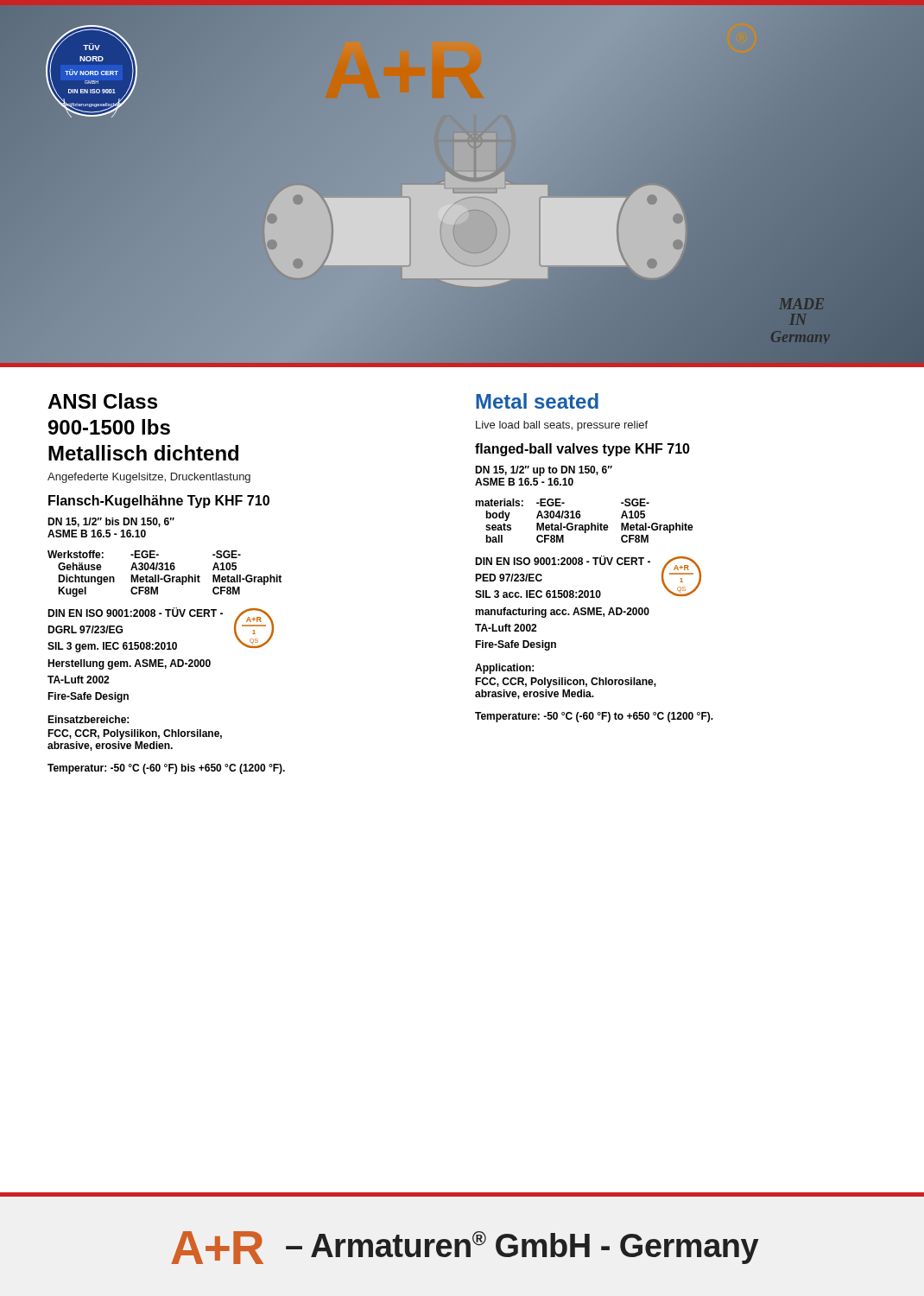924x1296 pixels.
Task: Click the title that begins "ANSI Class900-1500 lbsMetallisch"
Action: (x=102, y=401)
